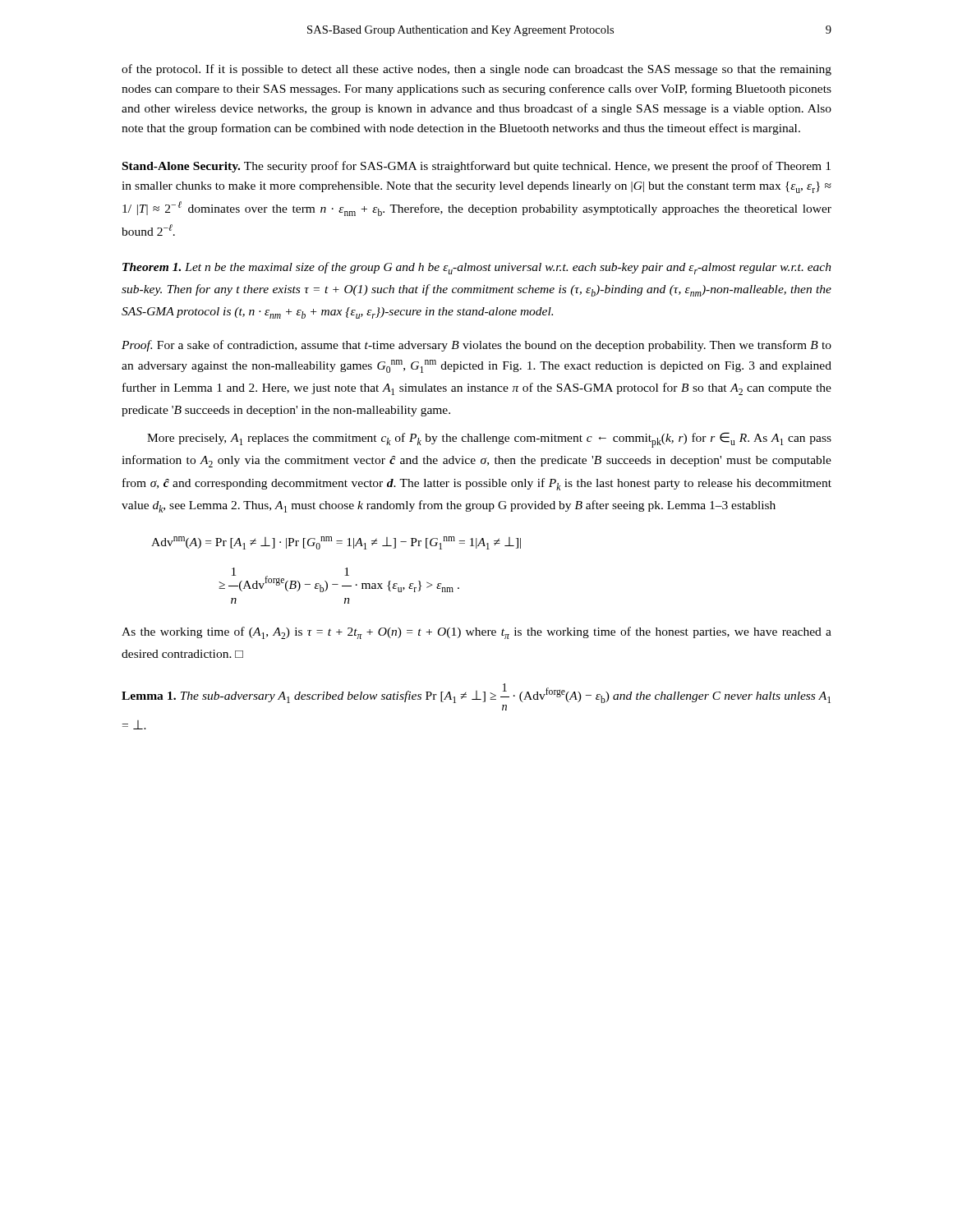This screenshot has height=1232, width=953.
Task: Navigate to the passage starting "Lemma 1. The"
Action: (476, 707)
